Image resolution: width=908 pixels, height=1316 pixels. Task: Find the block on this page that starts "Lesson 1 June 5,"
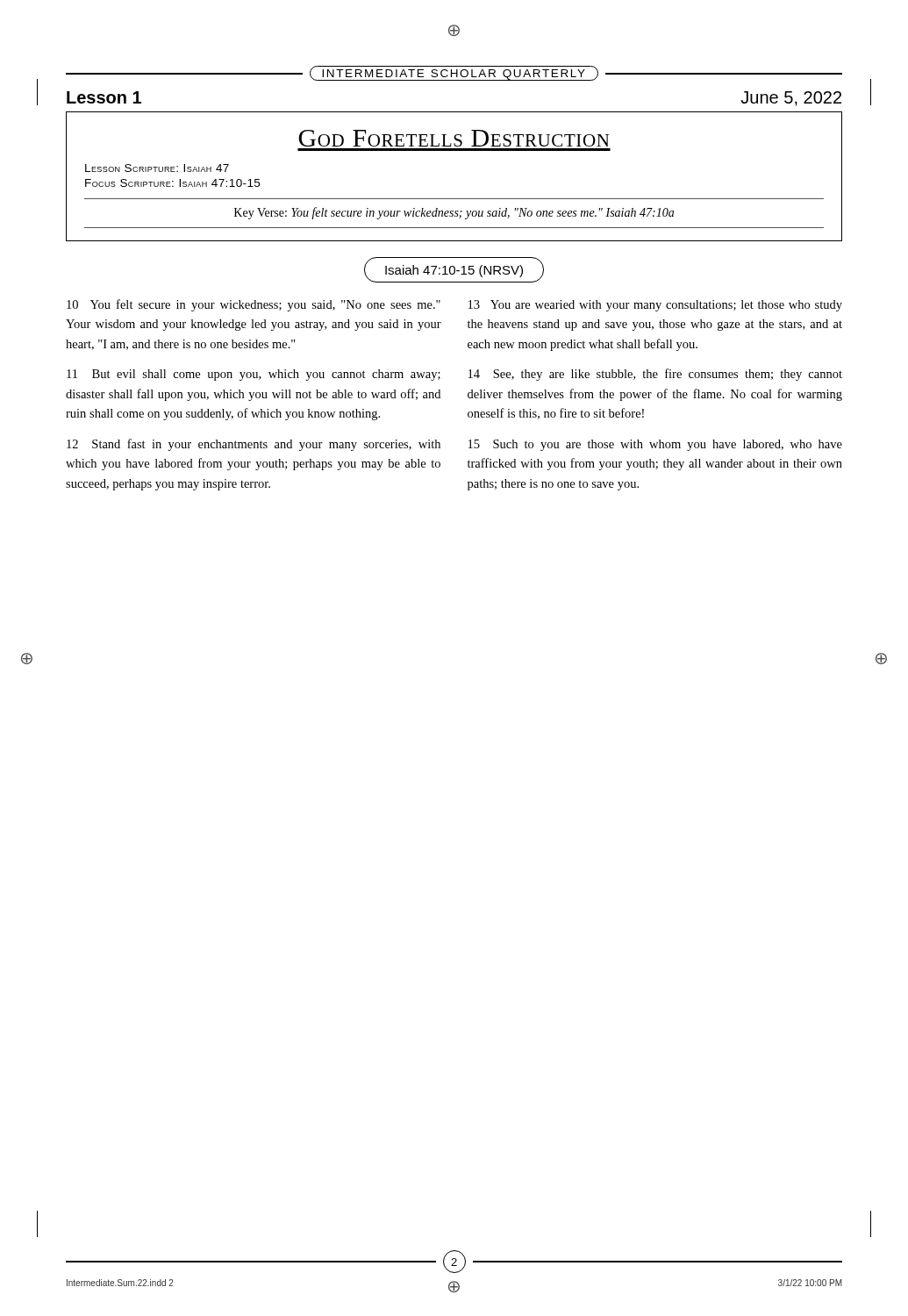(x=100, y=99)
